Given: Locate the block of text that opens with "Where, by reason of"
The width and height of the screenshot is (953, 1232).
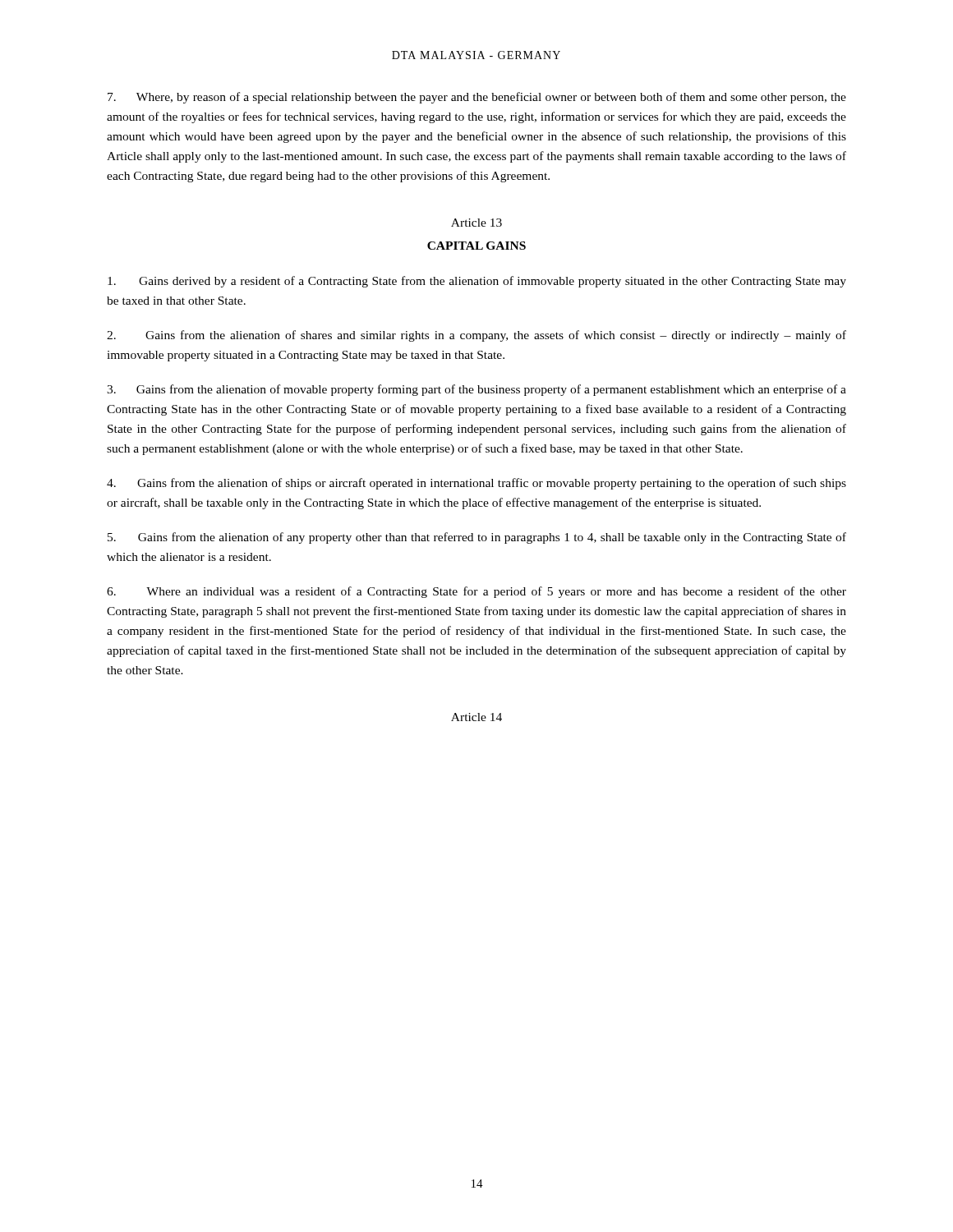Looking at the screenshot, I should click(476, 136).
